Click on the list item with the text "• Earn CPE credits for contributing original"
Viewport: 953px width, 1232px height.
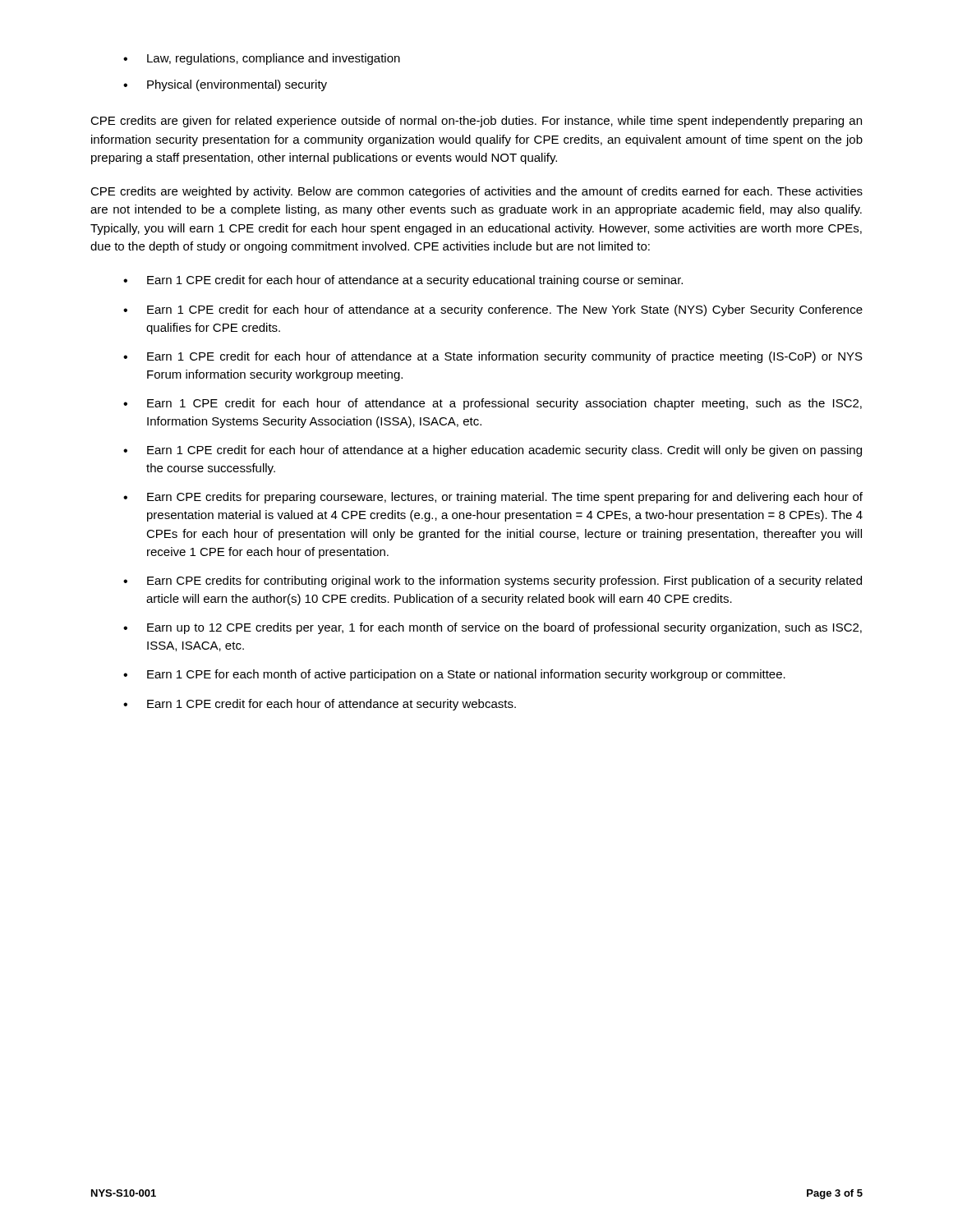tap(493, 590)
